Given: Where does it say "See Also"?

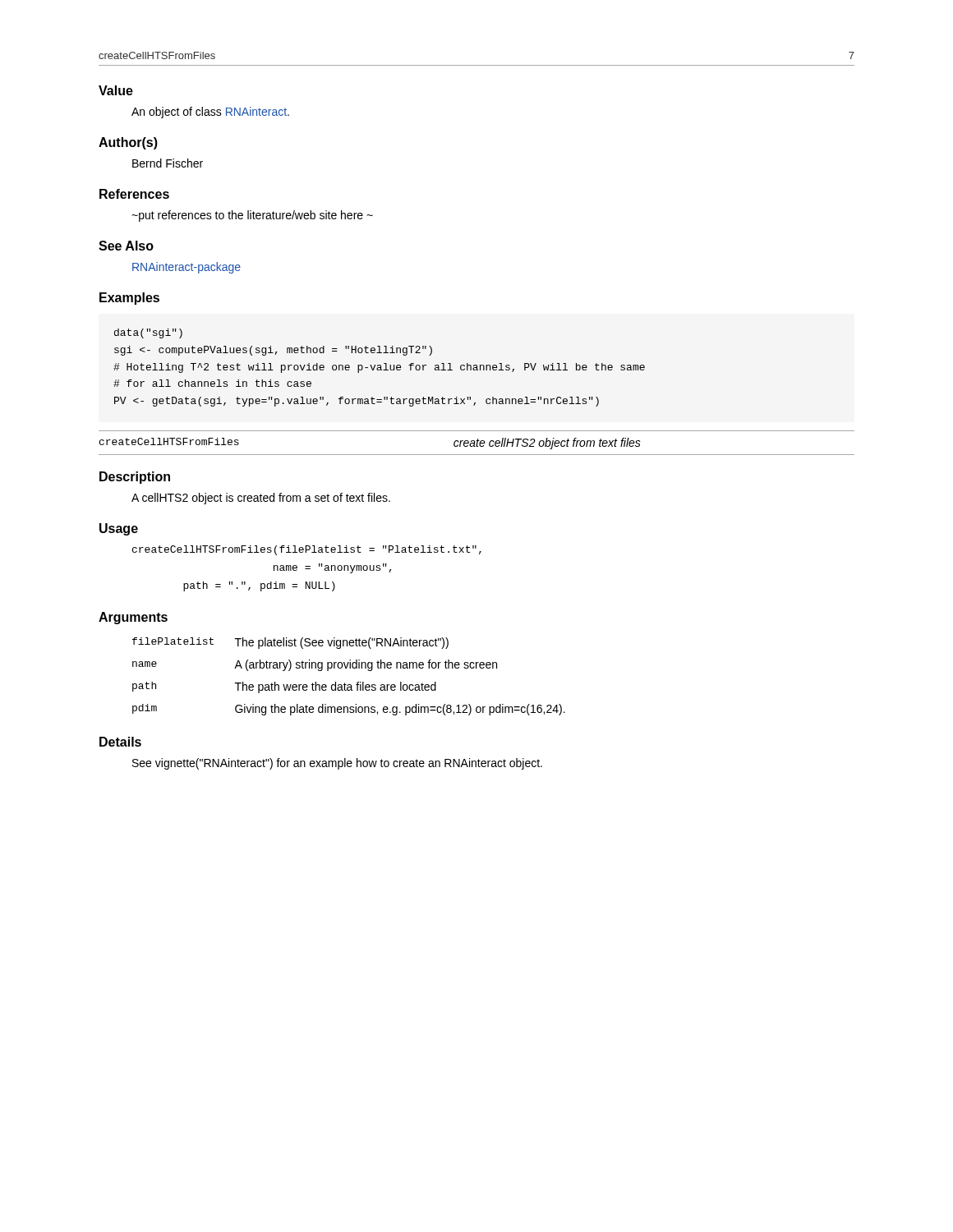Looking at the screenshot, I should click(x=126, y=246).
